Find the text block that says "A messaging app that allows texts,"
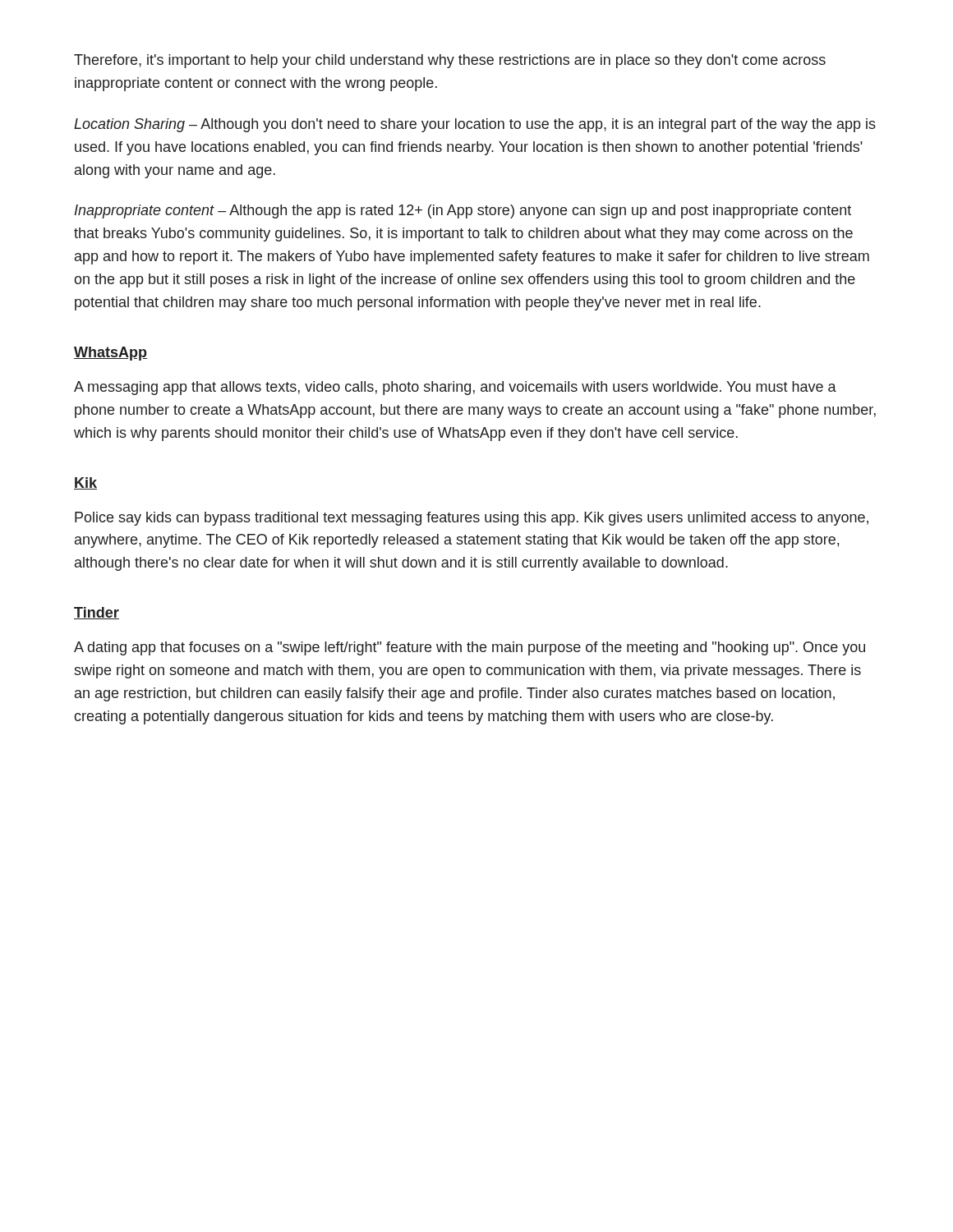Viewport: 953px width, 1232px height. [475, 410]
